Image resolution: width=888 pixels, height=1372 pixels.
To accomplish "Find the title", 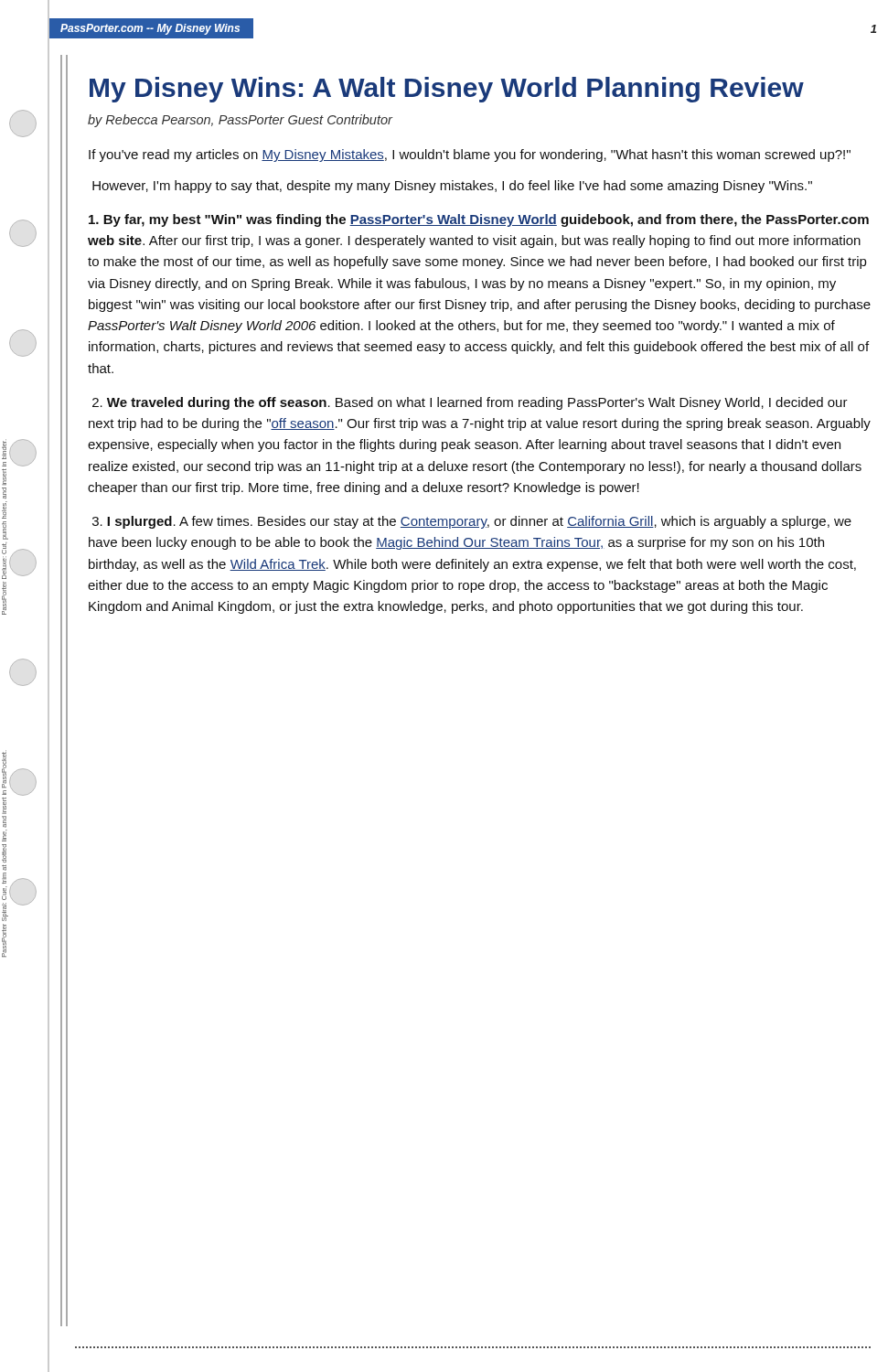I will [x=482, y=88].
